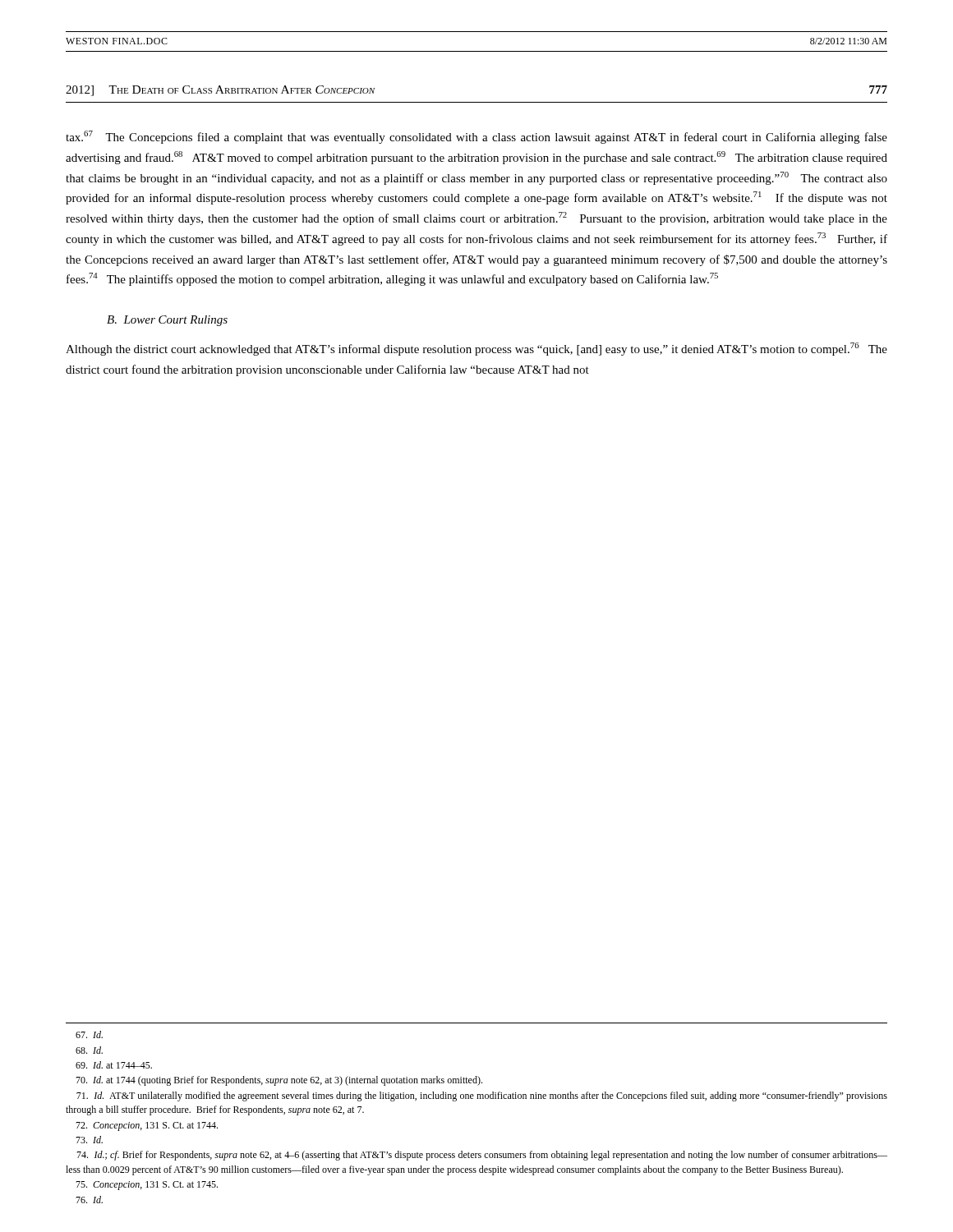
Task: Click on the text block starting "B. Lower Court Rulings"
Action: 167,321
